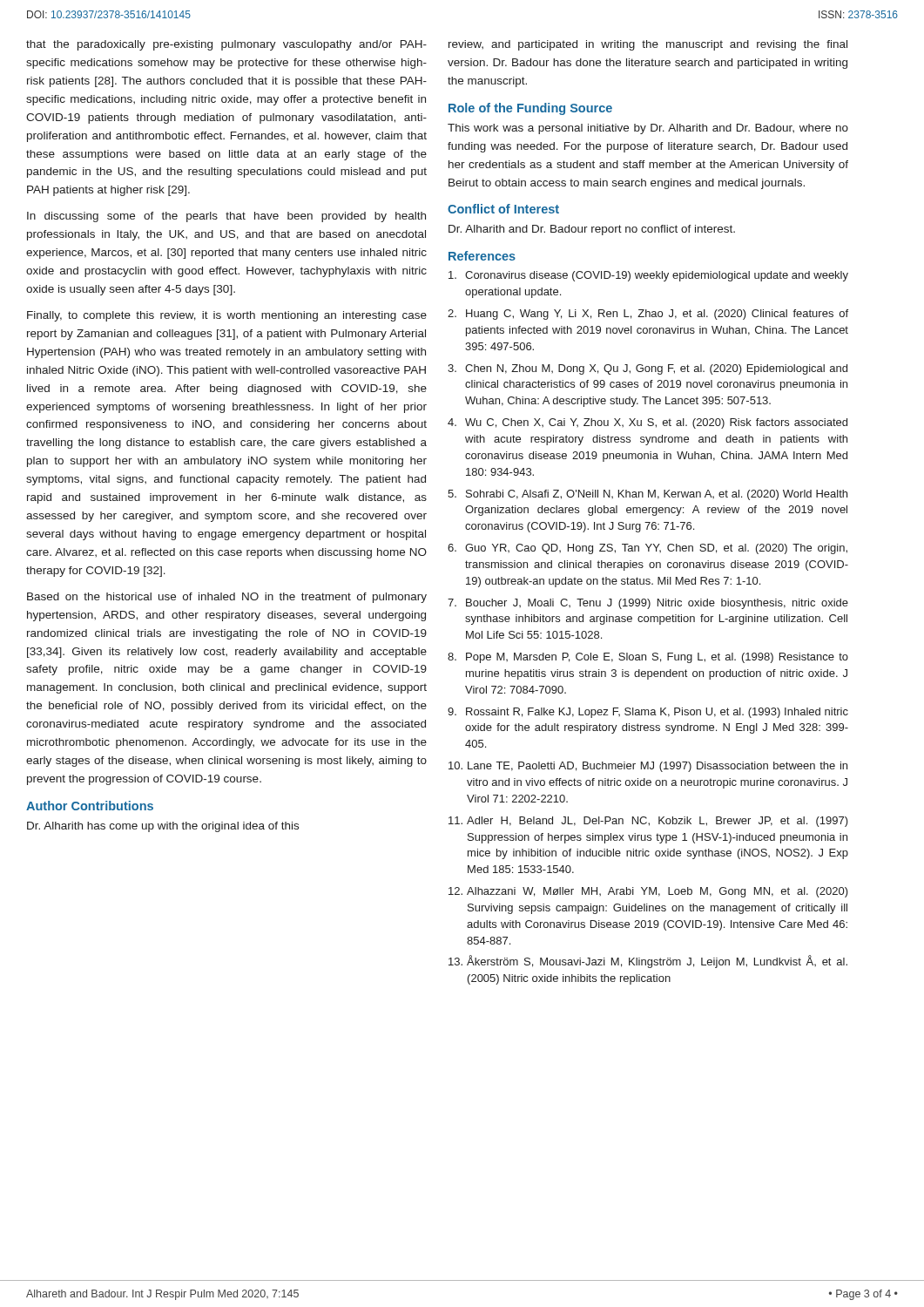Screen dimensions: 1307x924
Task: Find the block on this page that starts "Finally, to complete this review, it is"
Action: pos(226,443)
